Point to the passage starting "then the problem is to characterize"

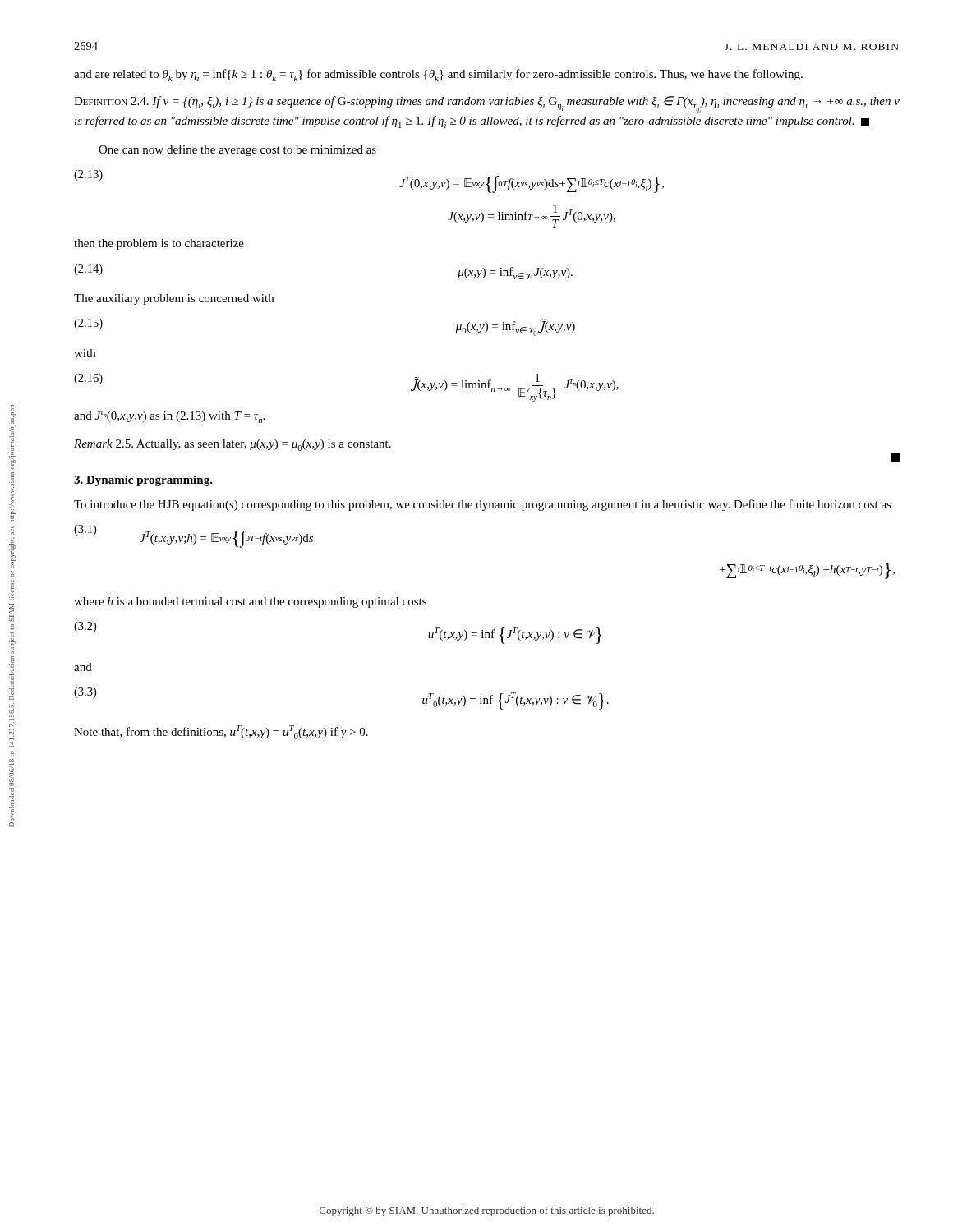tap(159, 244)
